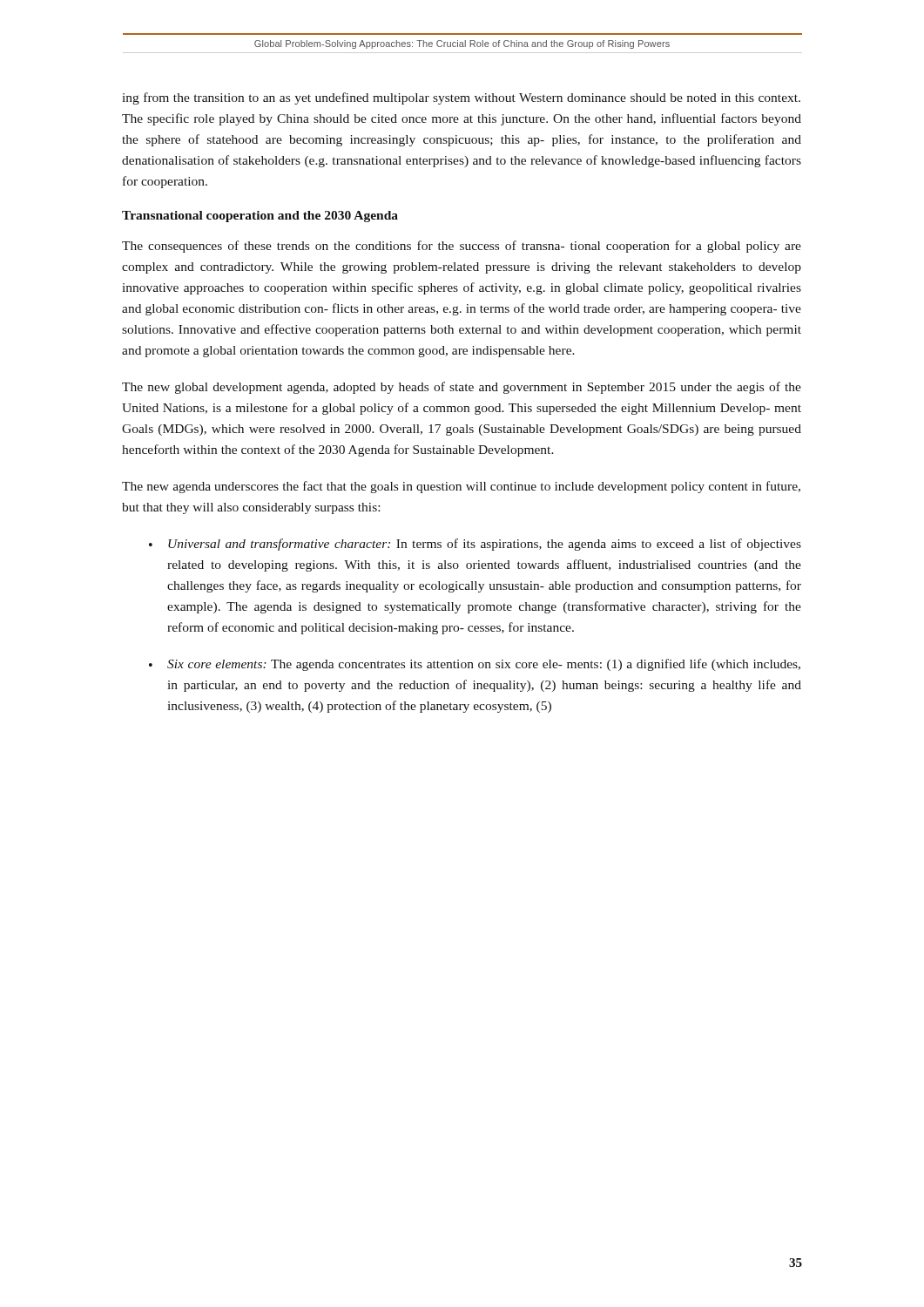Point to the section header beginning "Transnational cooperation and the"
This screenshot has width=924, height=1307.
click(260, 215)
